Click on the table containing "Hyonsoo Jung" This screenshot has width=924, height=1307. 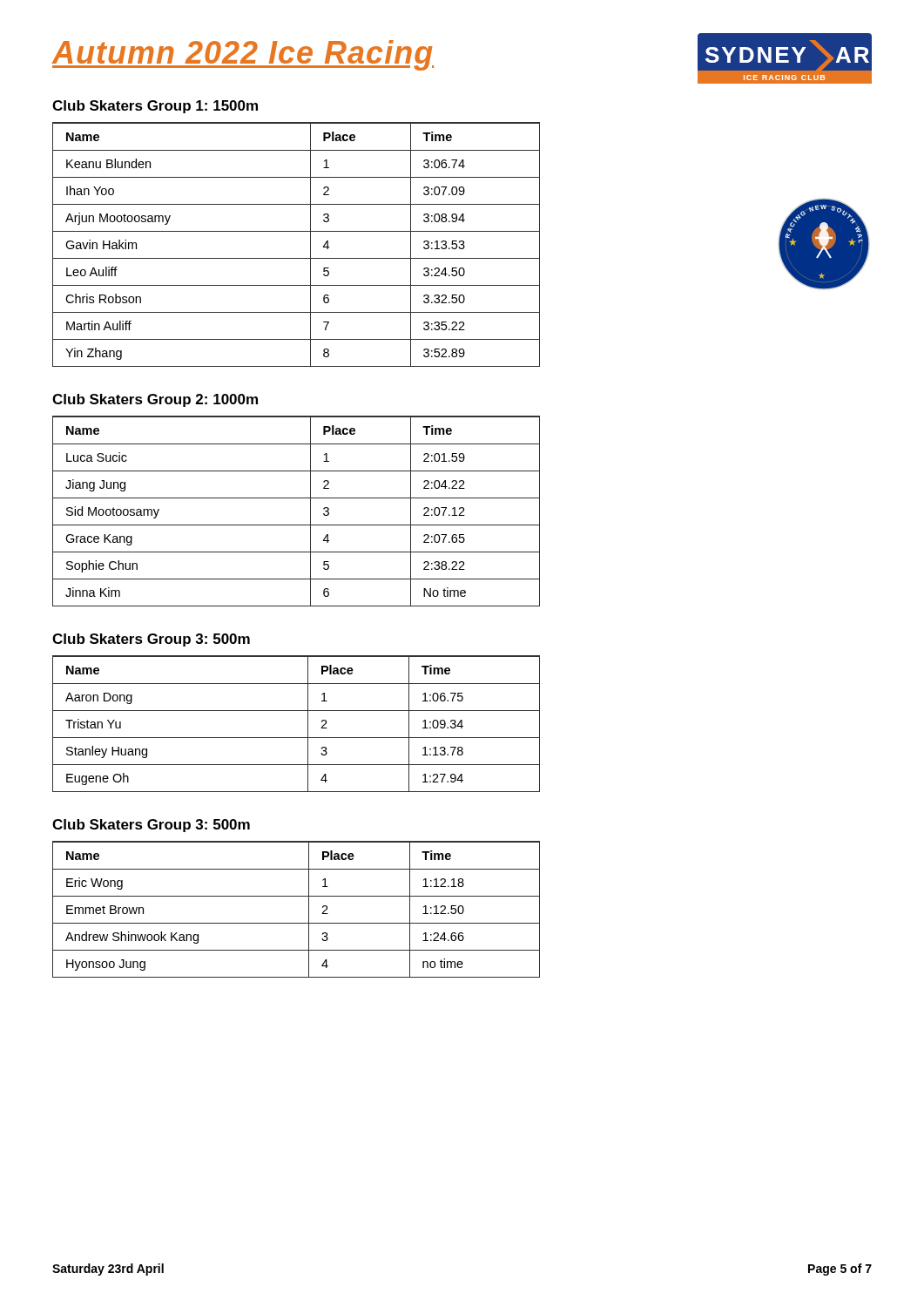[x=296, y=909]
